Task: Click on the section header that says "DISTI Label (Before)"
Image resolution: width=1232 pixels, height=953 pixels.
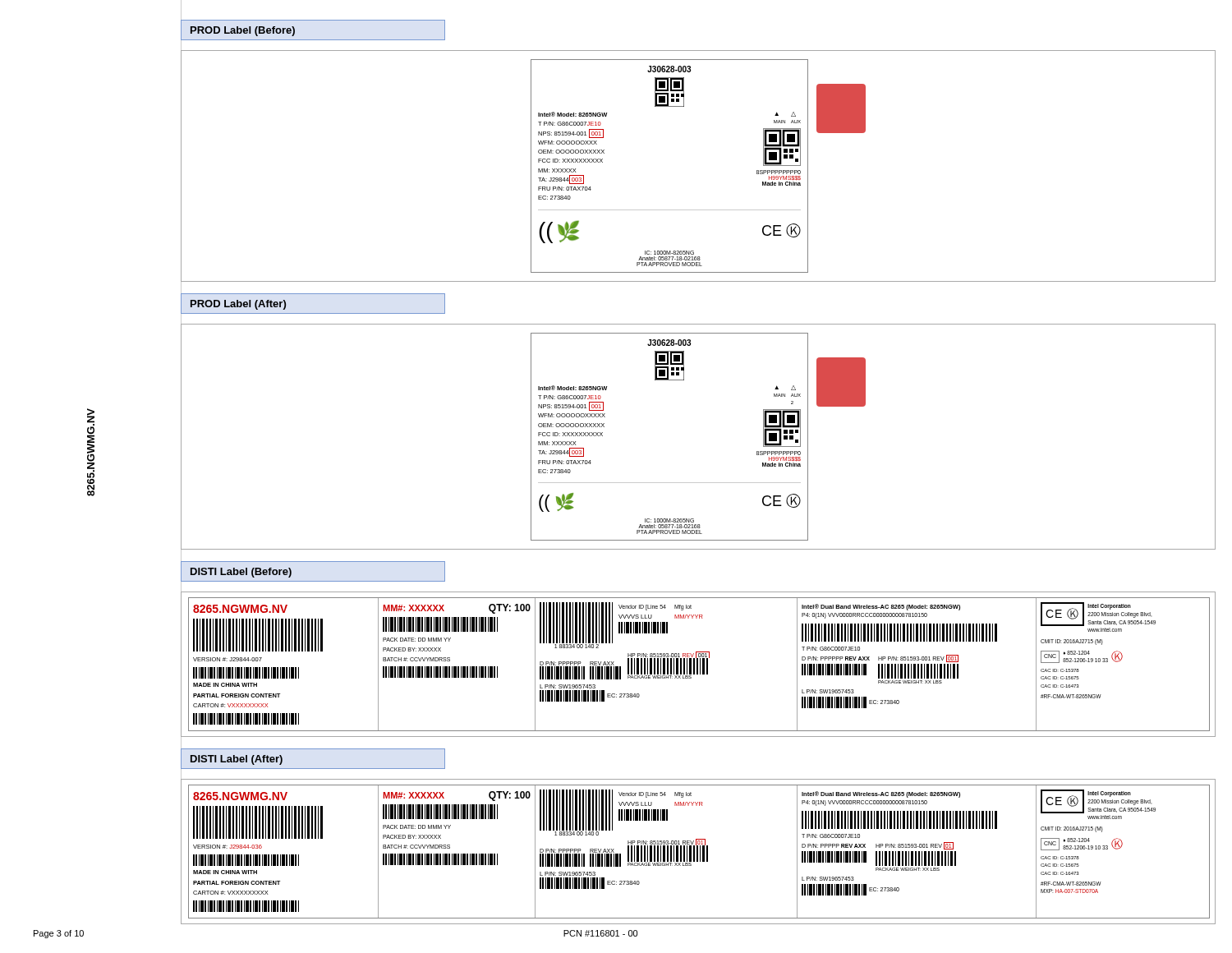Action: click(313, 571)
